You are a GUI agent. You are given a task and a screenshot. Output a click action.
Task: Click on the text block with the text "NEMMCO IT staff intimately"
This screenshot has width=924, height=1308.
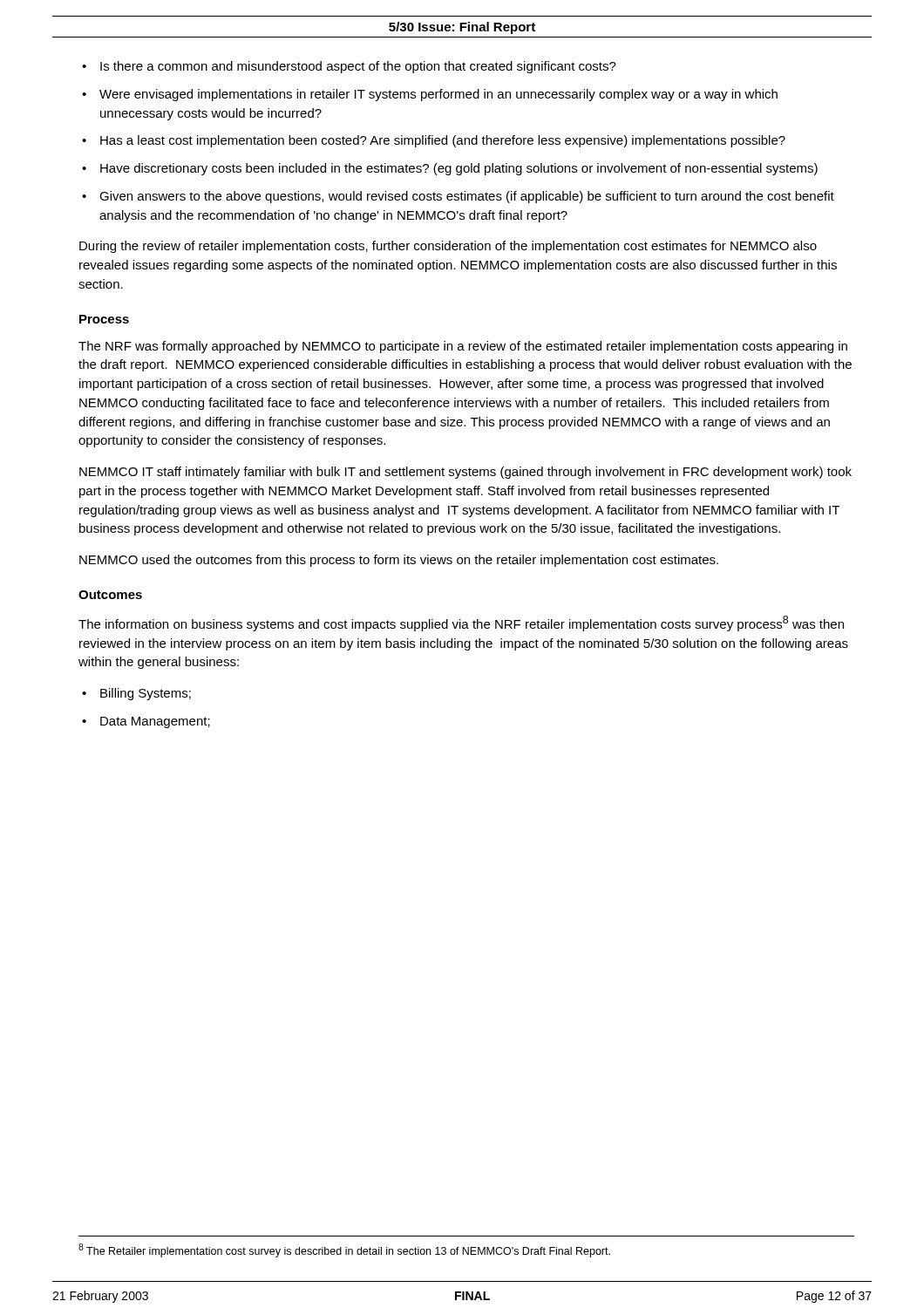pos(465,500)
